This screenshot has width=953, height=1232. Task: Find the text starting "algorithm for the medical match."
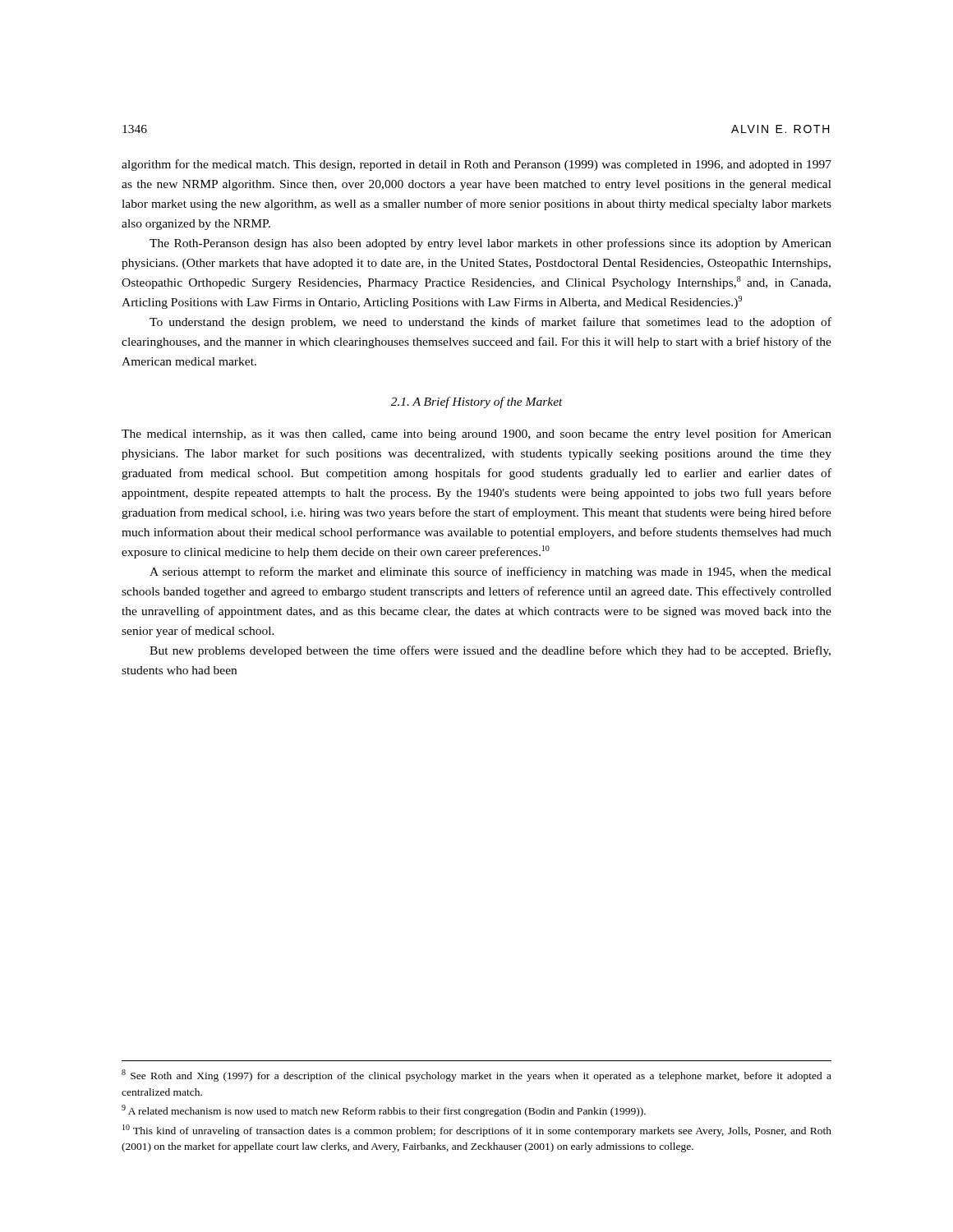(476, 193)
